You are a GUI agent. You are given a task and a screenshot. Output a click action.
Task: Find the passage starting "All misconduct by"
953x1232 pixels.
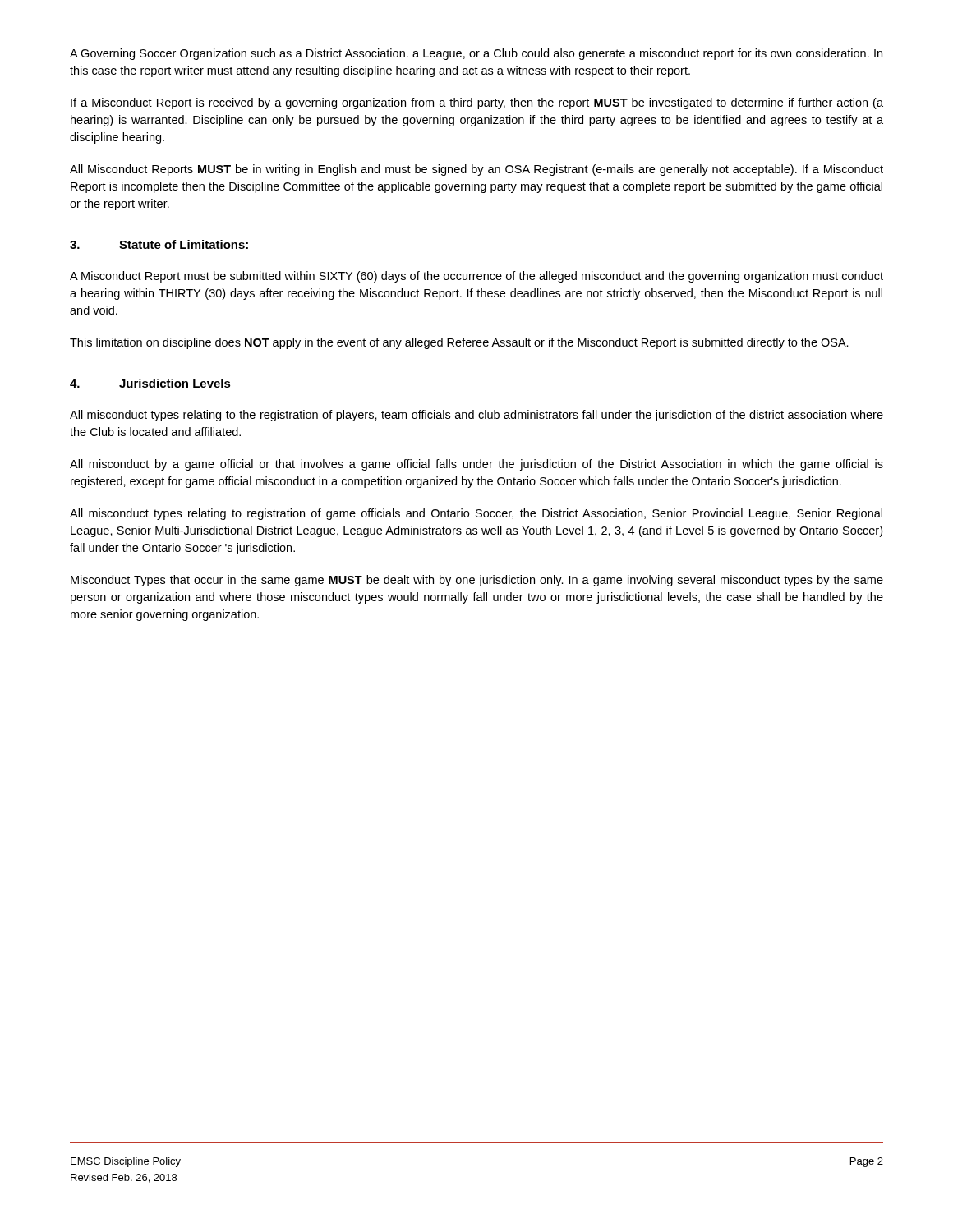[x=476, y=473]
